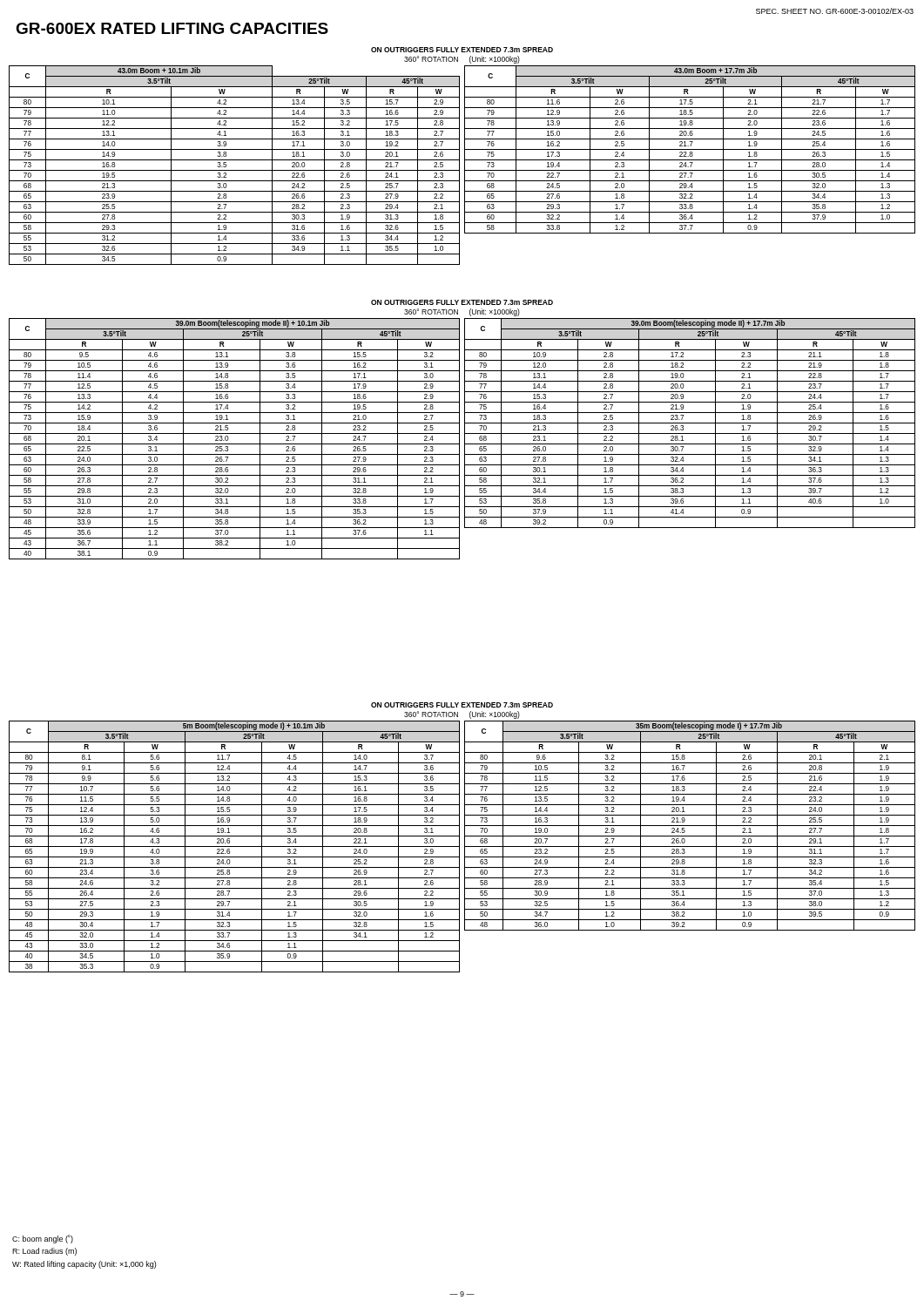Click on the title with the text "GR-600EX RATED LIFTING CAPACITIES"

pos(172,28)
